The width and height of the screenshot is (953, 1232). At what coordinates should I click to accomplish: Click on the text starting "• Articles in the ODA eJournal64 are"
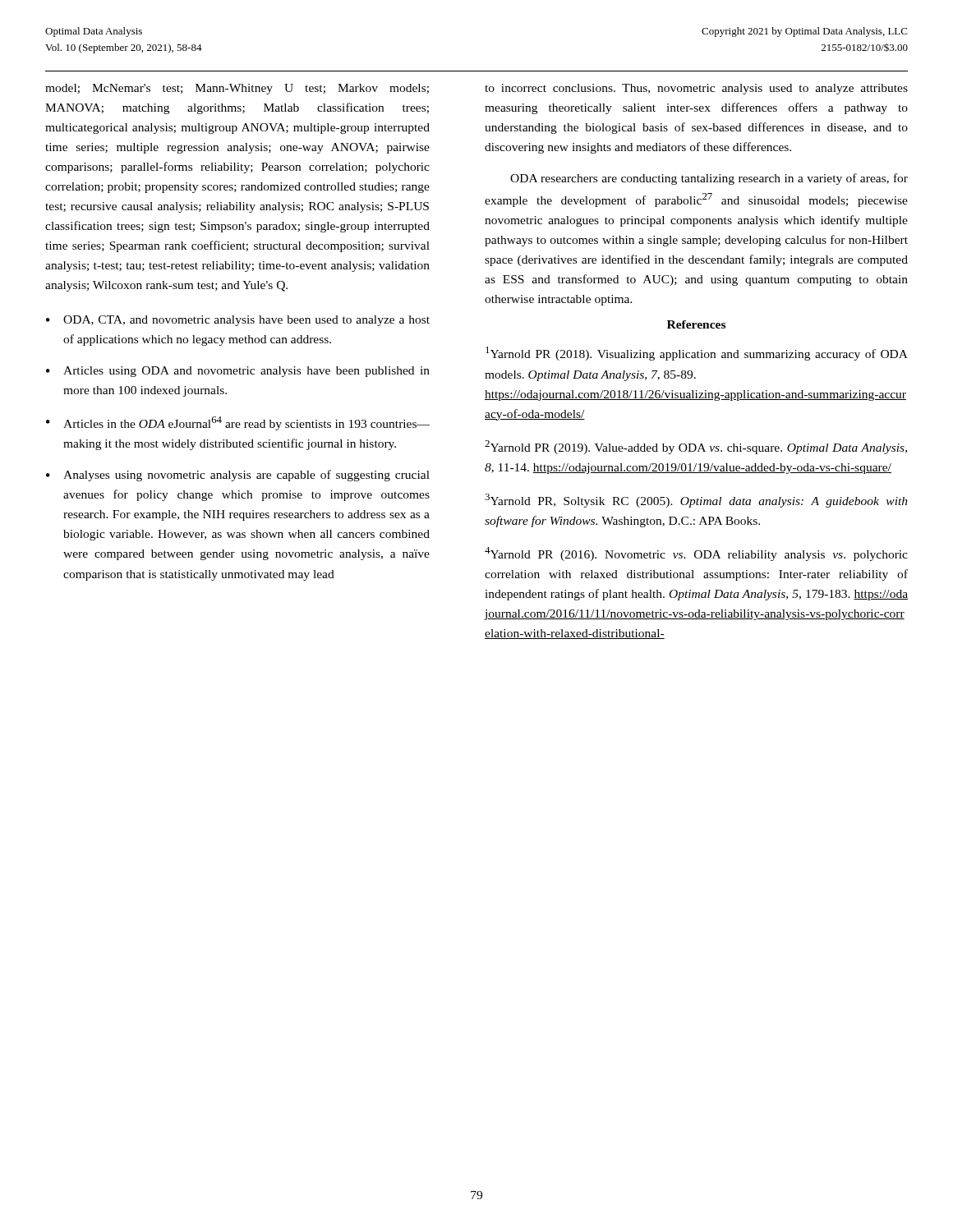pyautogui.click(x=237, y=433)
